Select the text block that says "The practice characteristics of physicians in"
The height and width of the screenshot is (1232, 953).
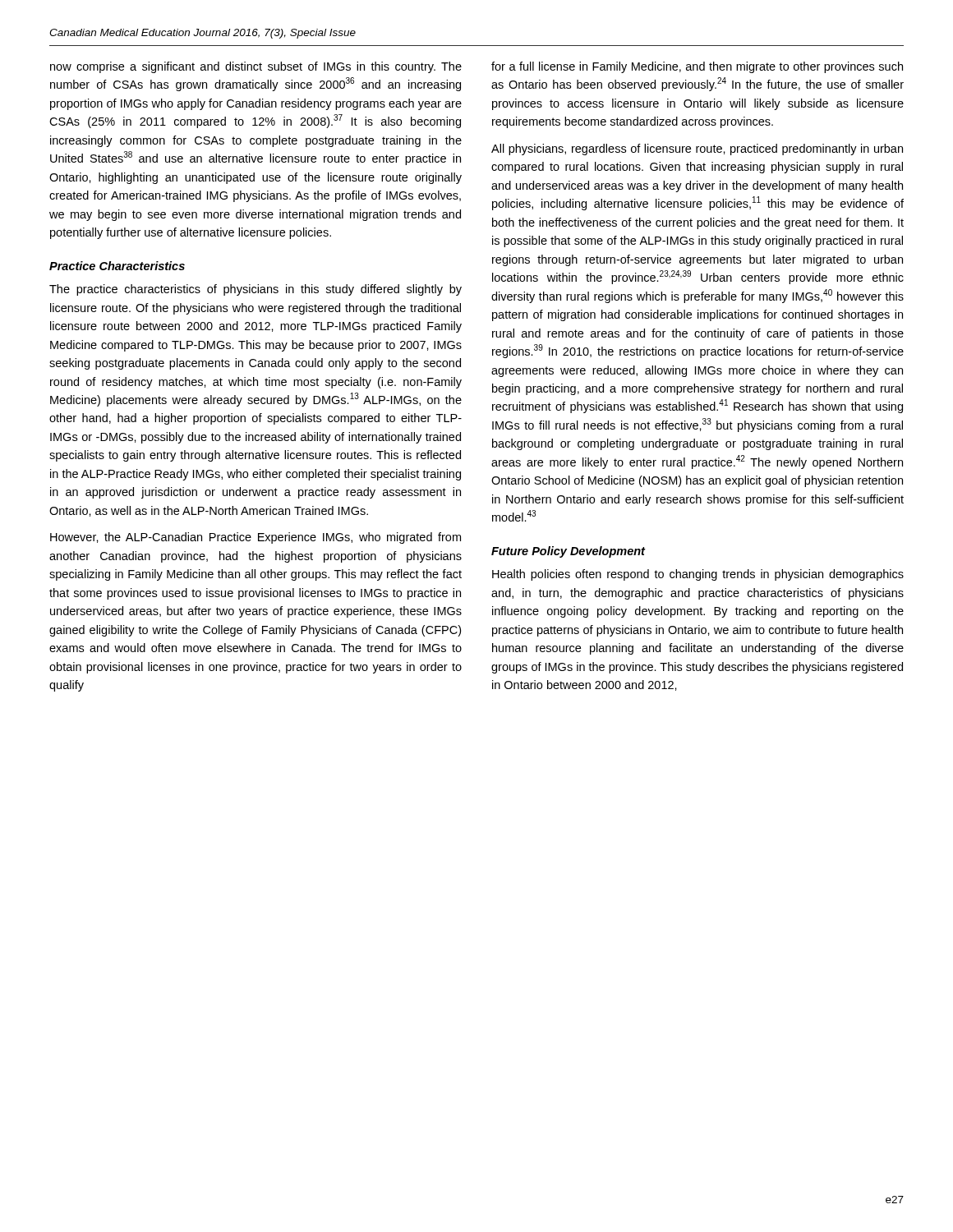[x=255, y=400]
